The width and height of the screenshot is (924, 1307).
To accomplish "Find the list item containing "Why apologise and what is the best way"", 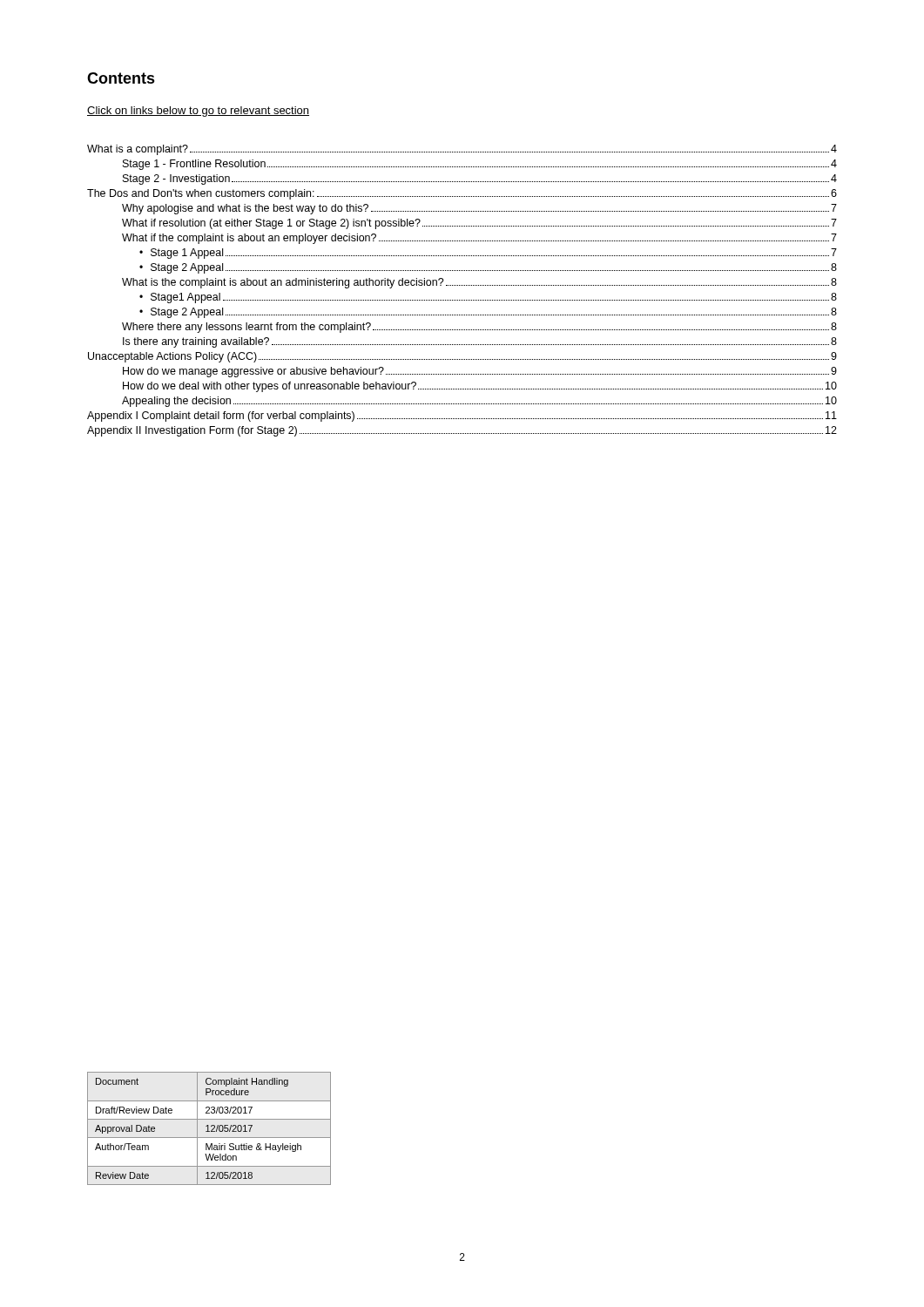I will [479, 208].
